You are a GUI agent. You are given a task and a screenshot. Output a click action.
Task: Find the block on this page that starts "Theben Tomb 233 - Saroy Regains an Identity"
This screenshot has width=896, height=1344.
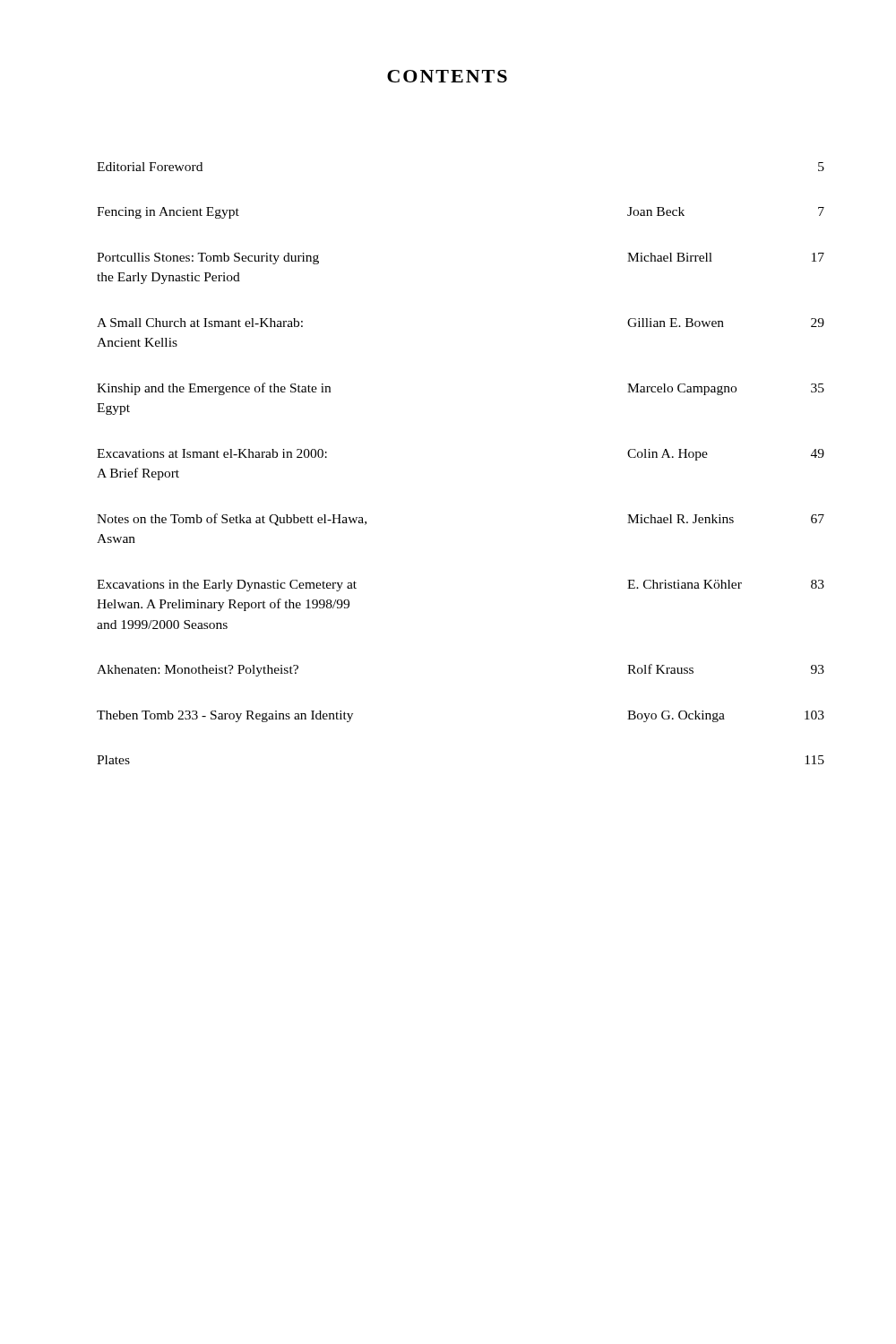[225, 716]
